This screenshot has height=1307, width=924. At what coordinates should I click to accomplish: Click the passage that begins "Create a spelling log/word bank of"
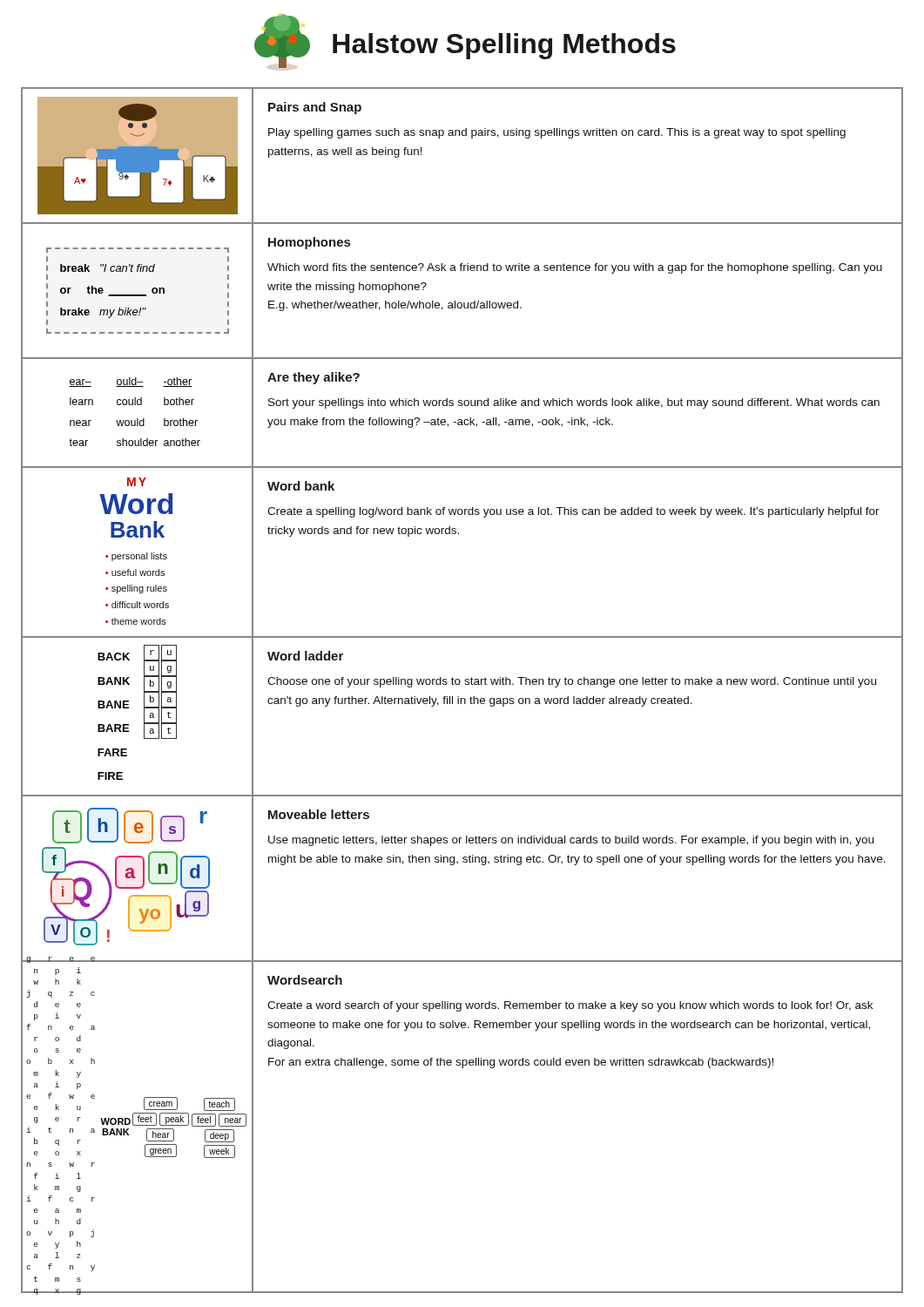(x=577, y=521)
